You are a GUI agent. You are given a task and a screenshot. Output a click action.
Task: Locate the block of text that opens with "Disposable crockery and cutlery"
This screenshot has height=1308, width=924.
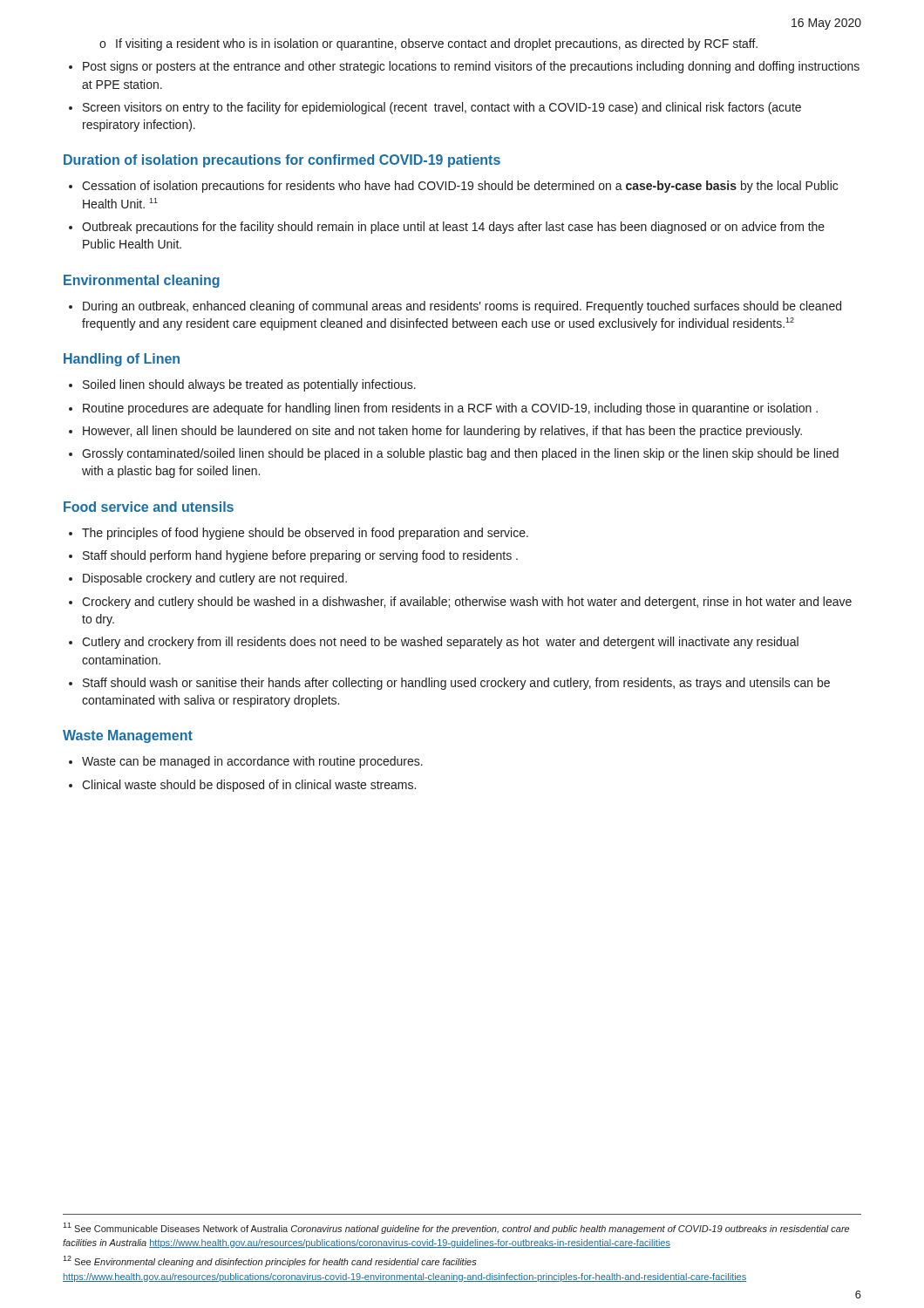tap(215, 578)
